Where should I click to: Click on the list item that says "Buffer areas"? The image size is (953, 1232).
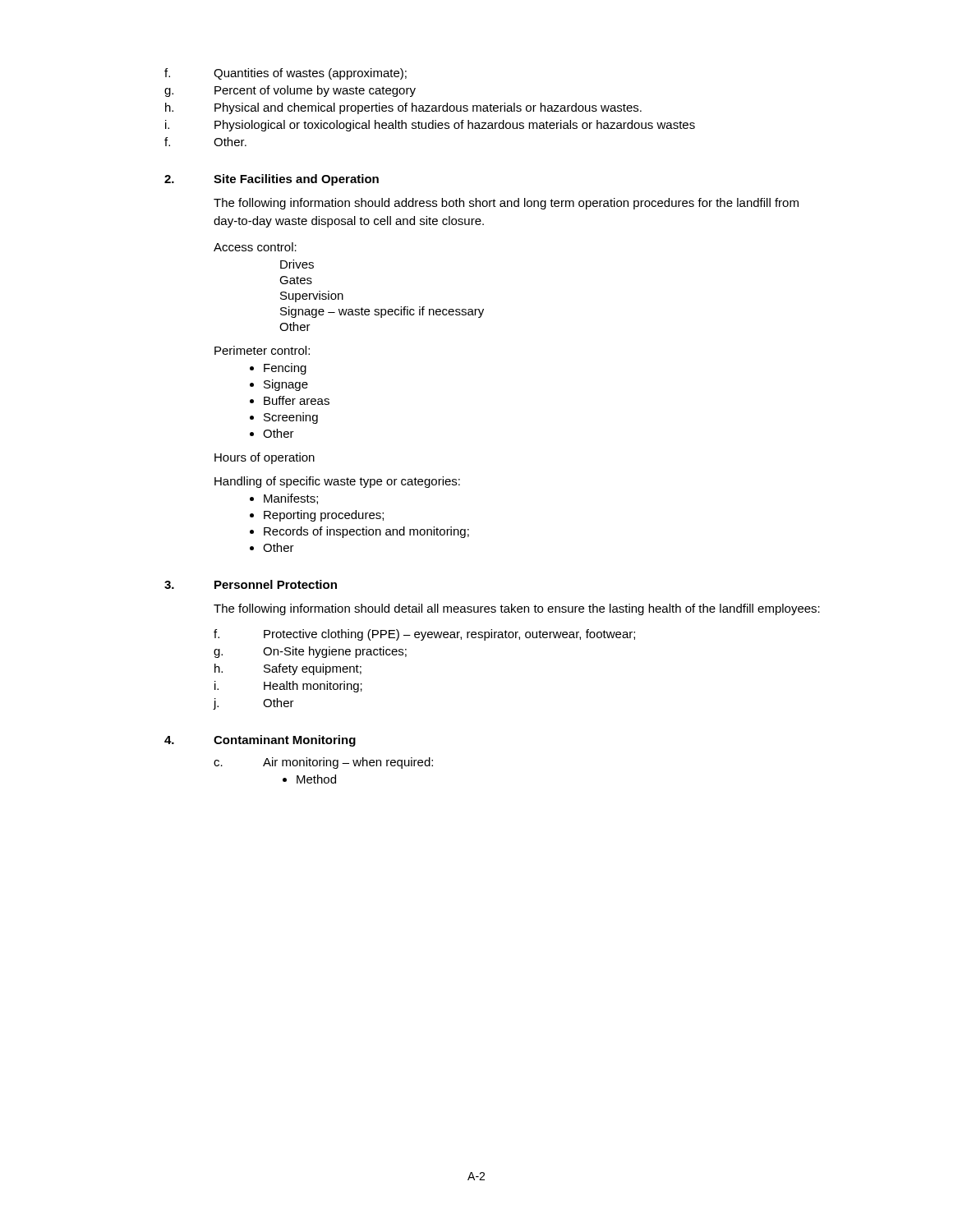click(296, 400)
